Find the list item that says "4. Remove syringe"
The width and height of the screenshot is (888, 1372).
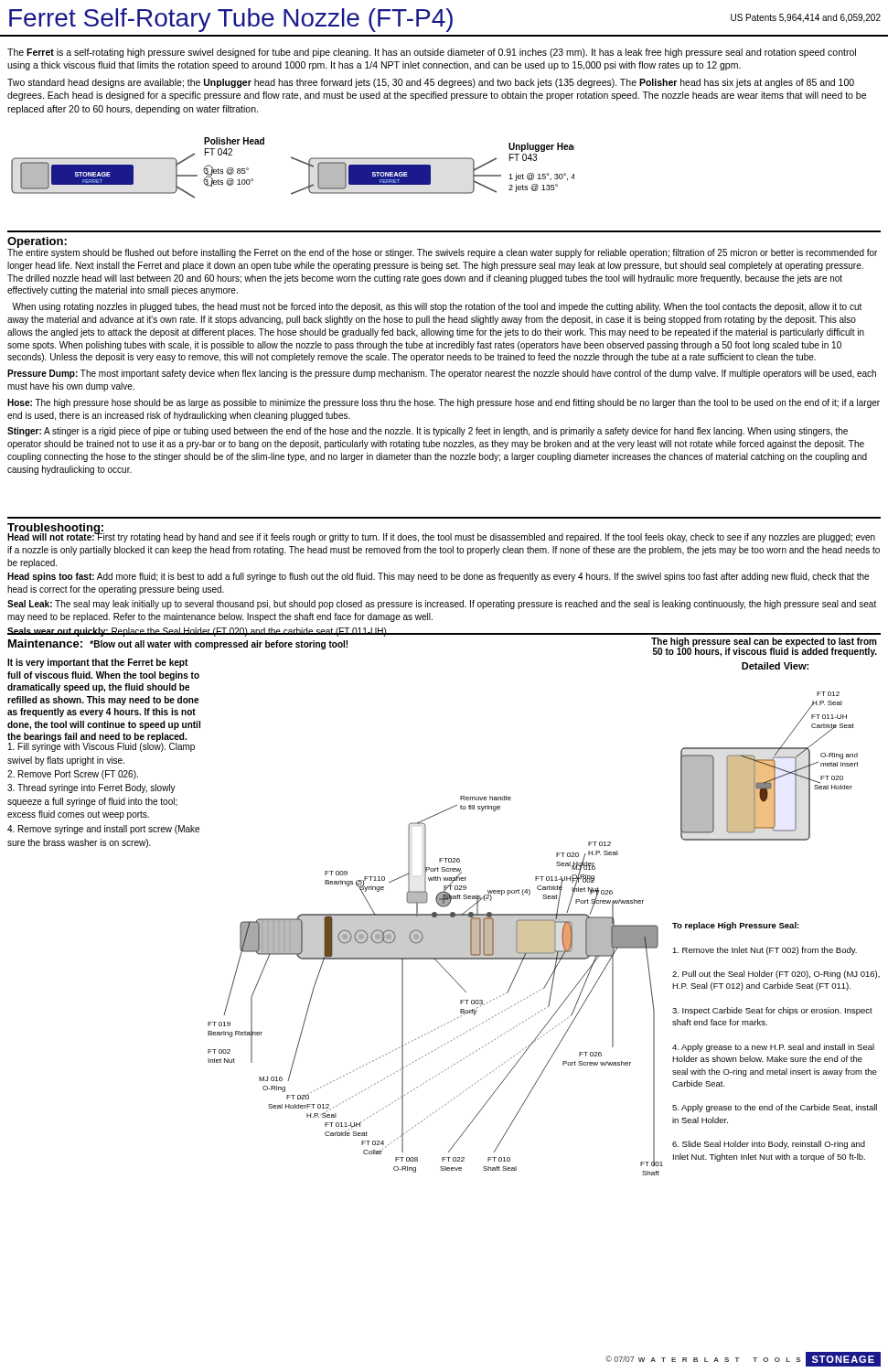coord(104,836)
